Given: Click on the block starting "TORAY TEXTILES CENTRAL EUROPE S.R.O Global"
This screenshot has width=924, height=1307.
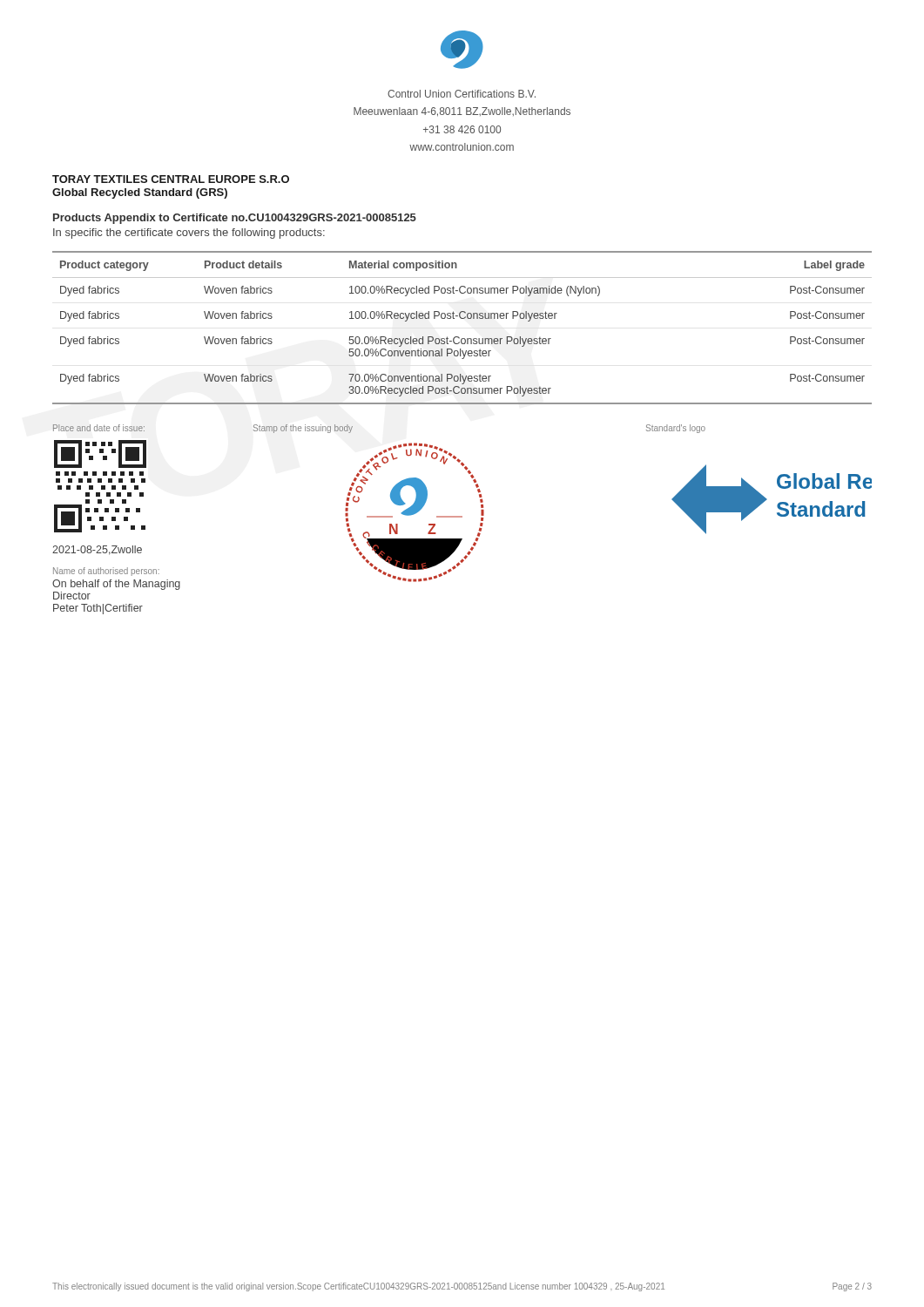Looking at the screenshot, I should 171,179.
